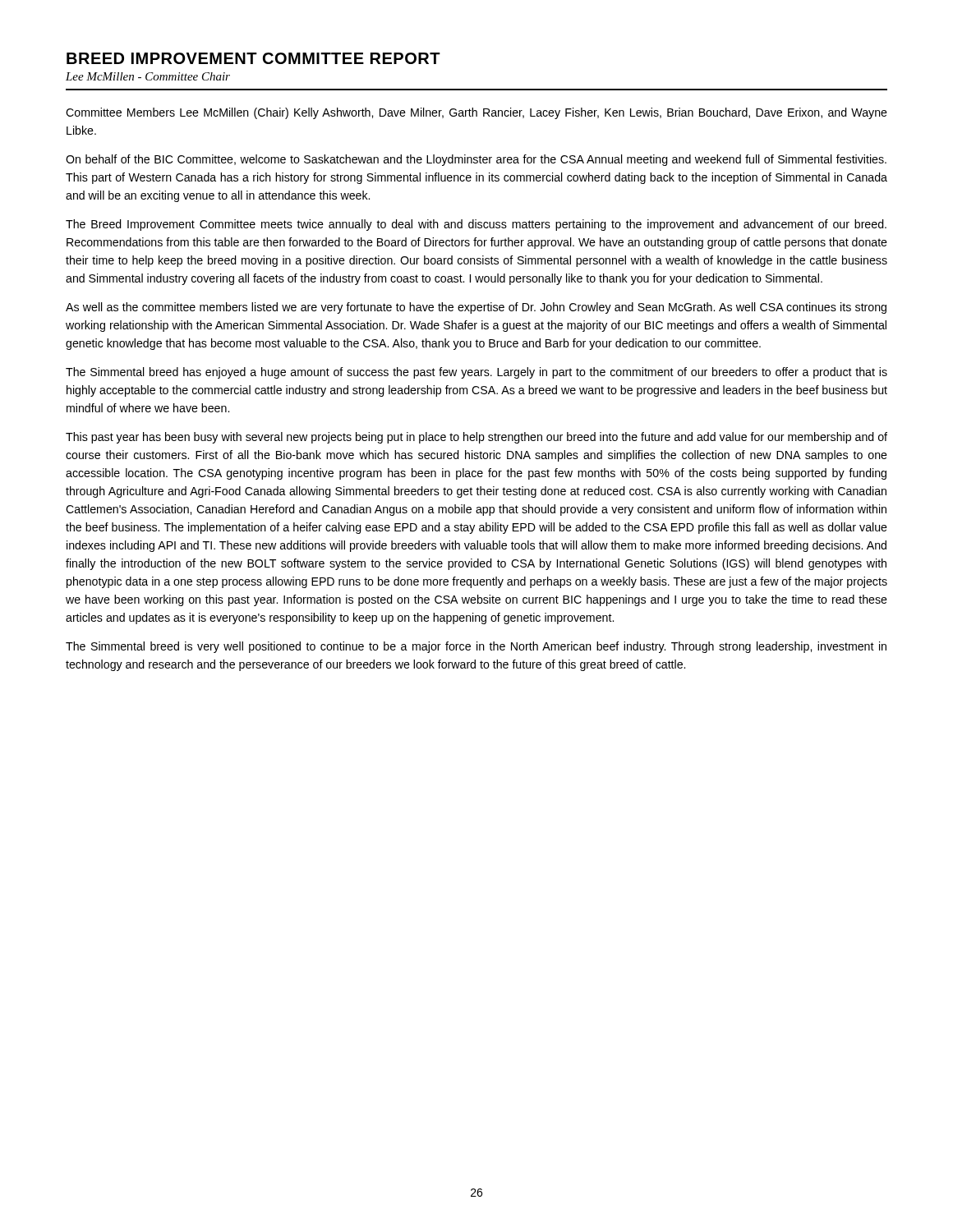Click on the passage starting "On behalf of the BIC Committee,"
953x1232 pixels.
pyautogui.click(x=476, y=177)
